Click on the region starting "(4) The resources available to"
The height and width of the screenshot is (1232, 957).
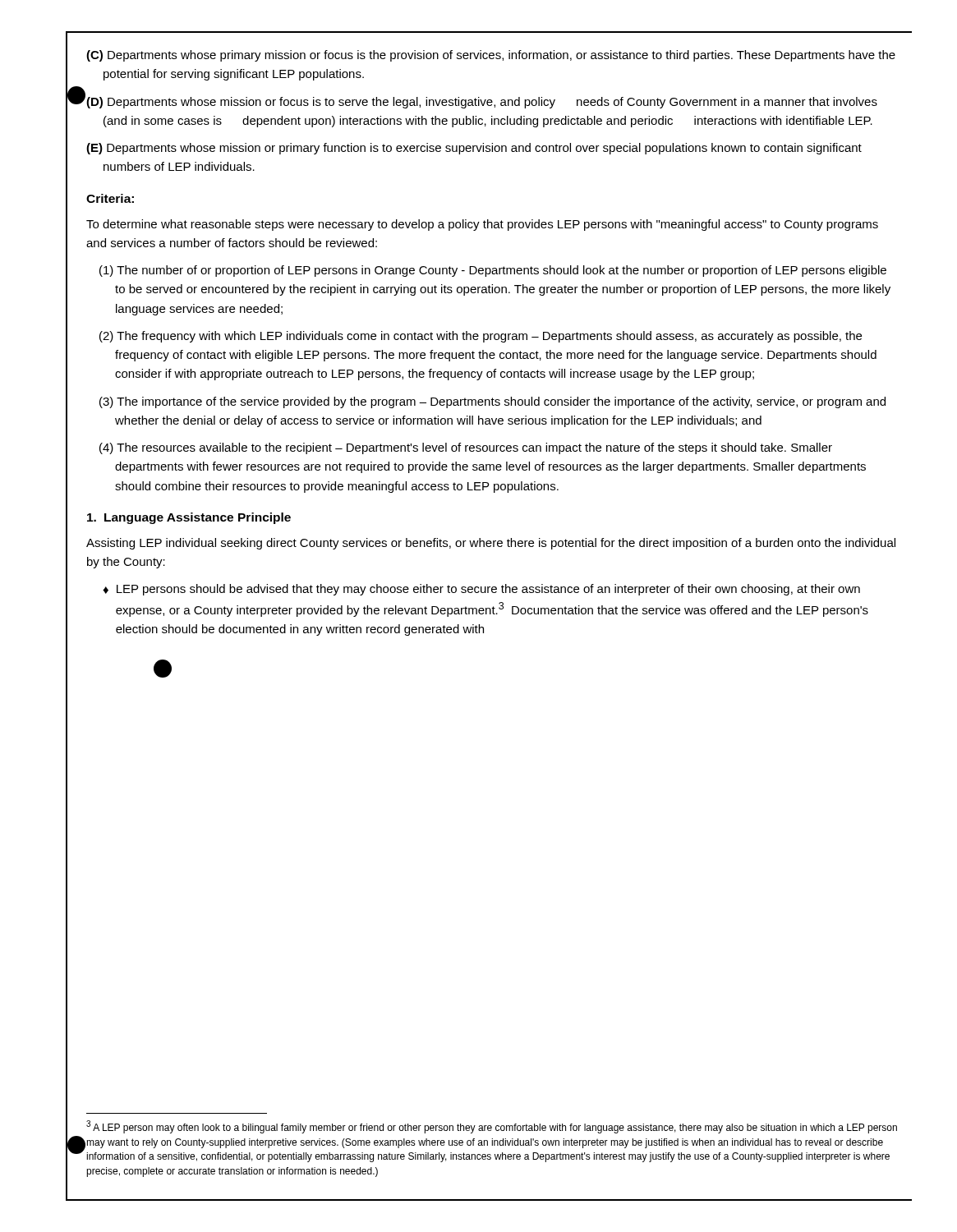tap(482, 466)
